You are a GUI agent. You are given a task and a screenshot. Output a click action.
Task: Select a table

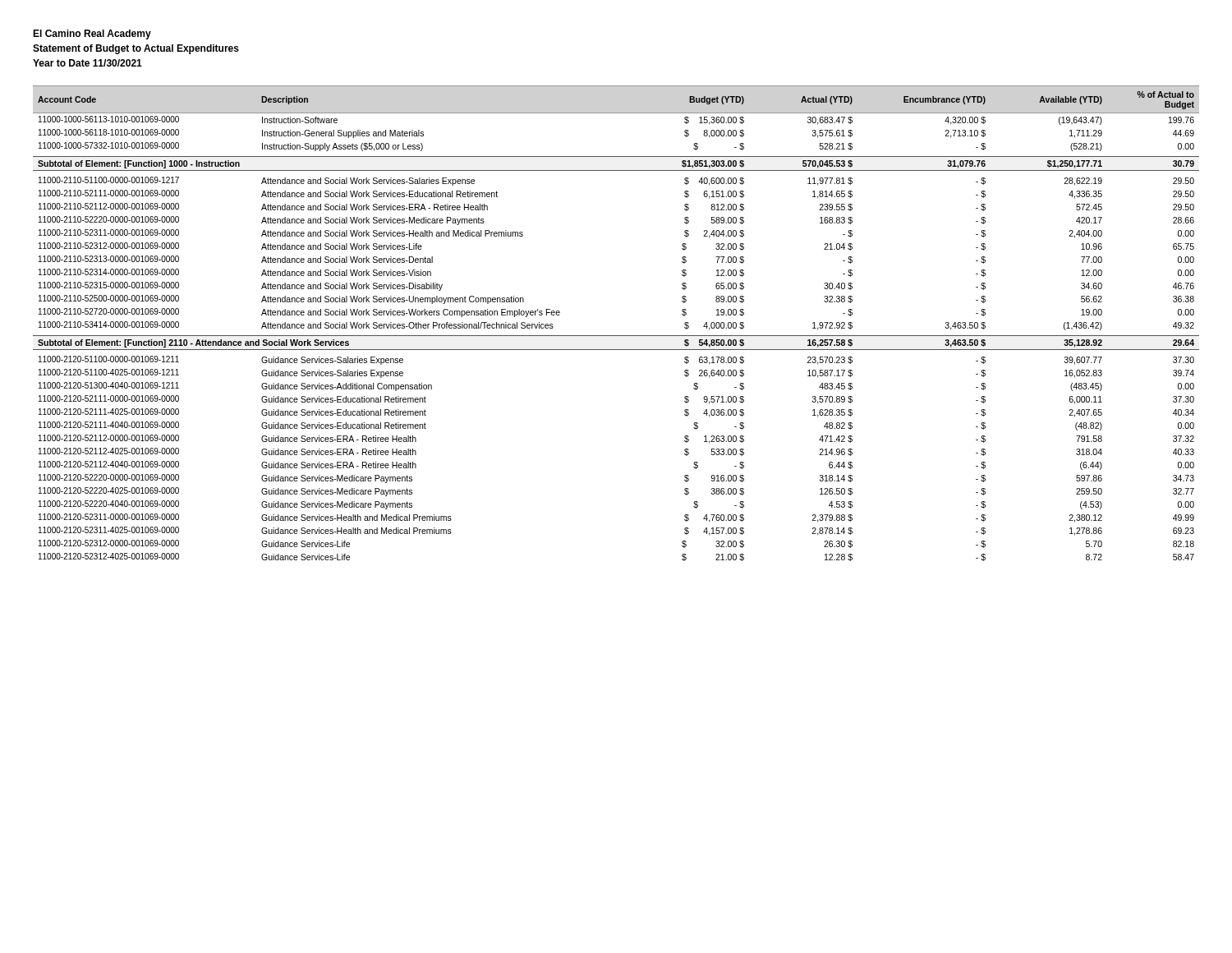(x=616, y=325)
